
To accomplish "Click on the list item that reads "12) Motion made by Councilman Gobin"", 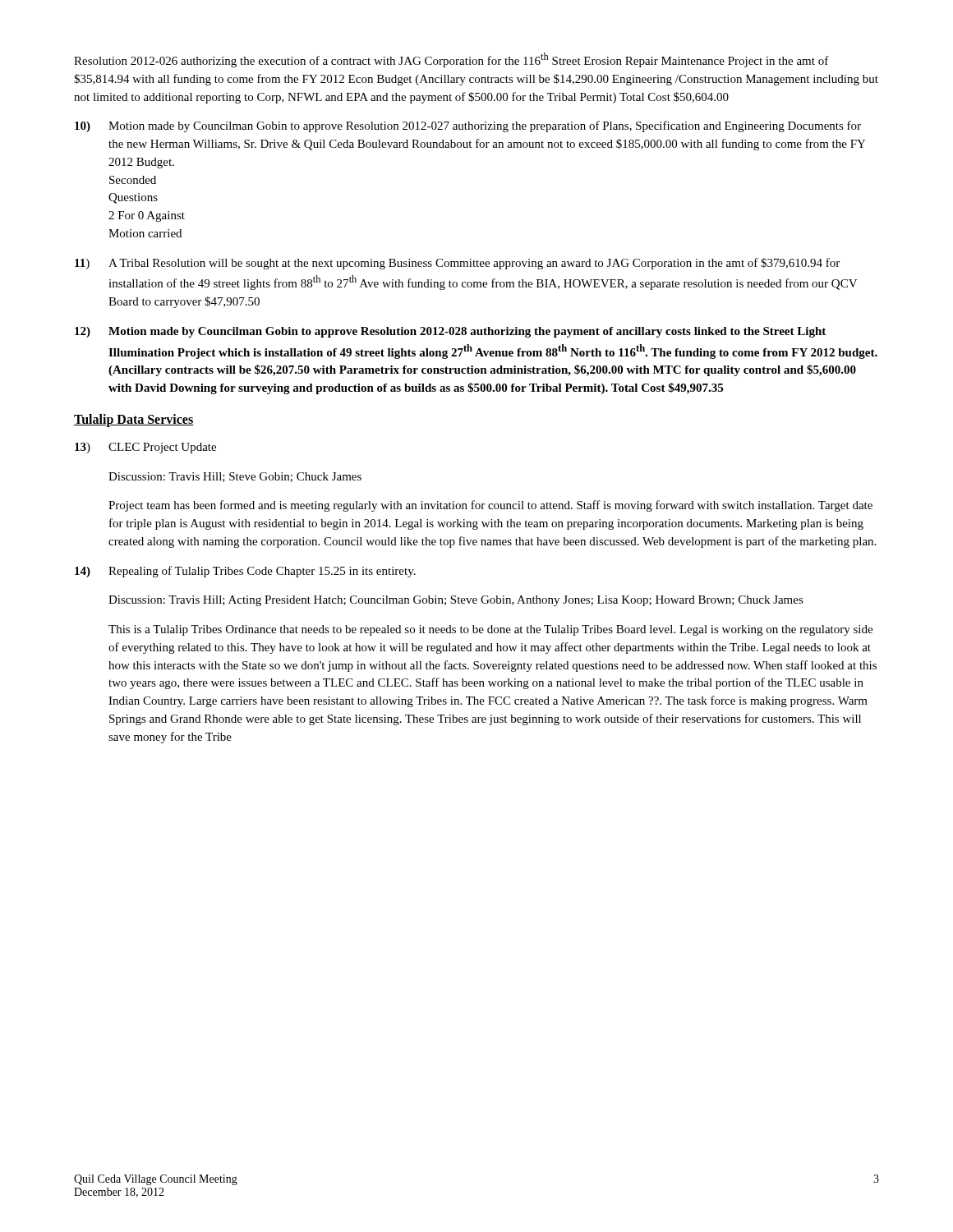I will coord(476,360).
